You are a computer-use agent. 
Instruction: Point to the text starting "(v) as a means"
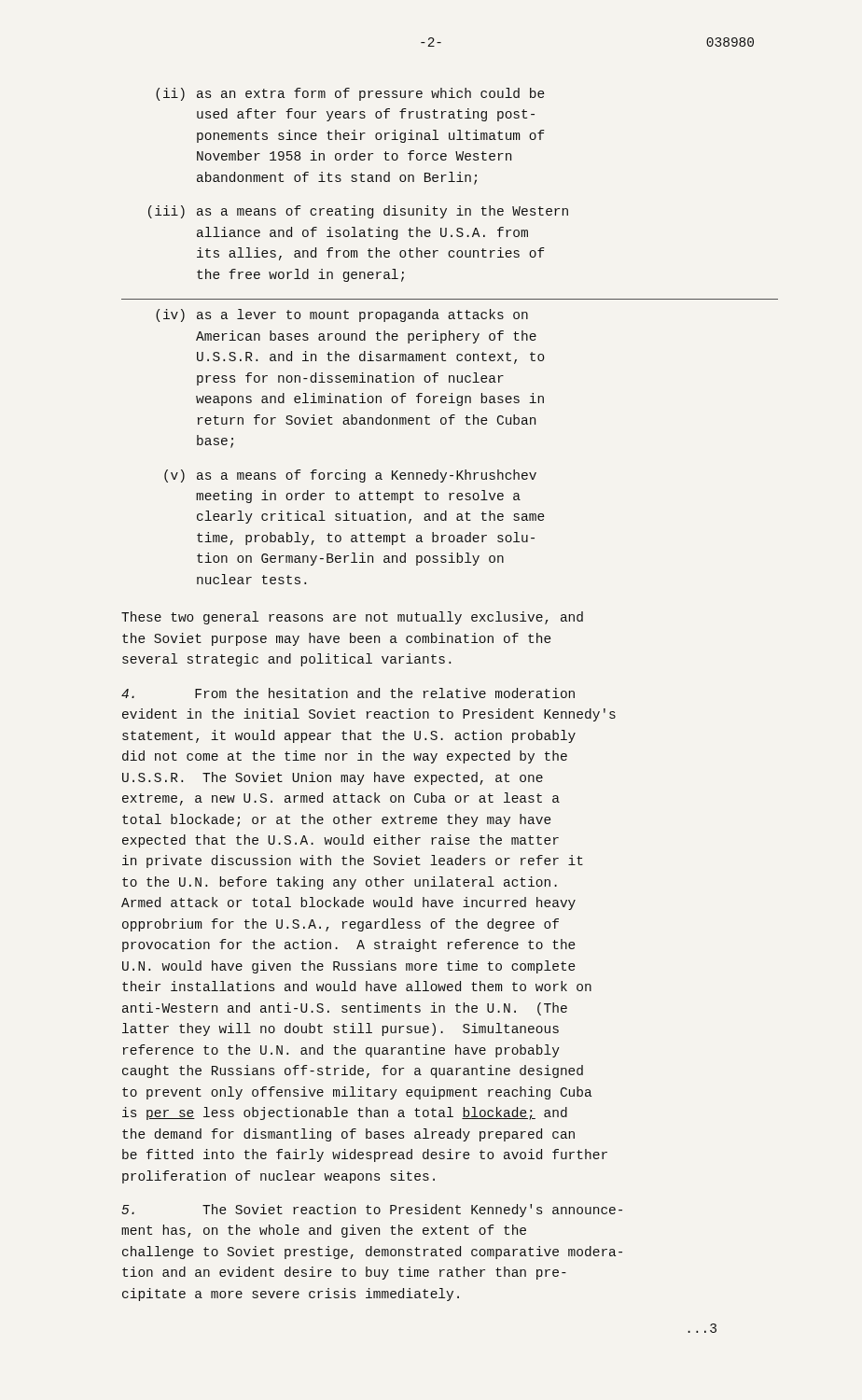point(450,528)
